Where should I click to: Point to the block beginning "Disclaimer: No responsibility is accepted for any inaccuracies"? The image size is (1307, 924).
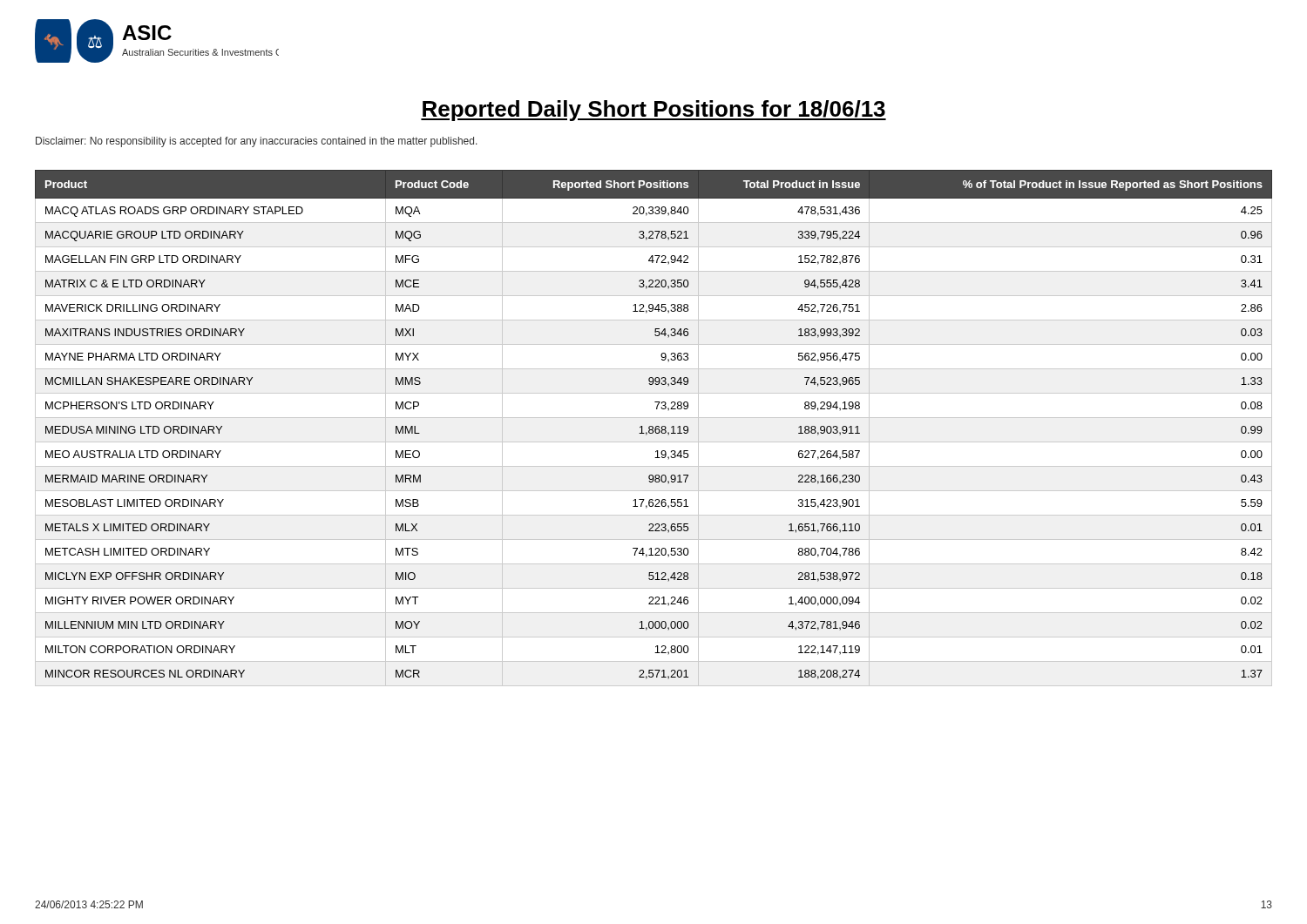256,141
